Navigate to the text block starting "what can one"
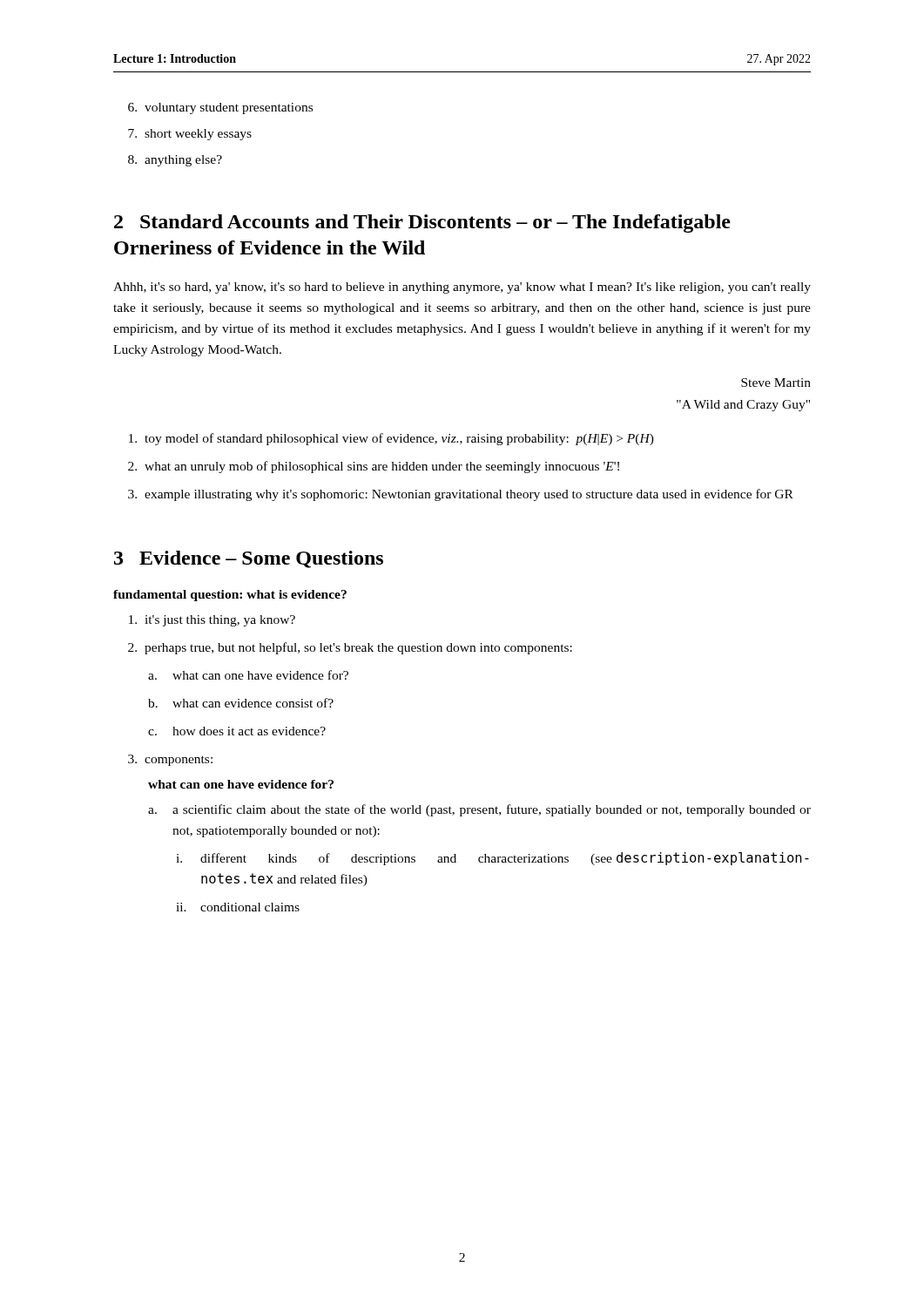The image size is (924, 1307). pos(241,784)
